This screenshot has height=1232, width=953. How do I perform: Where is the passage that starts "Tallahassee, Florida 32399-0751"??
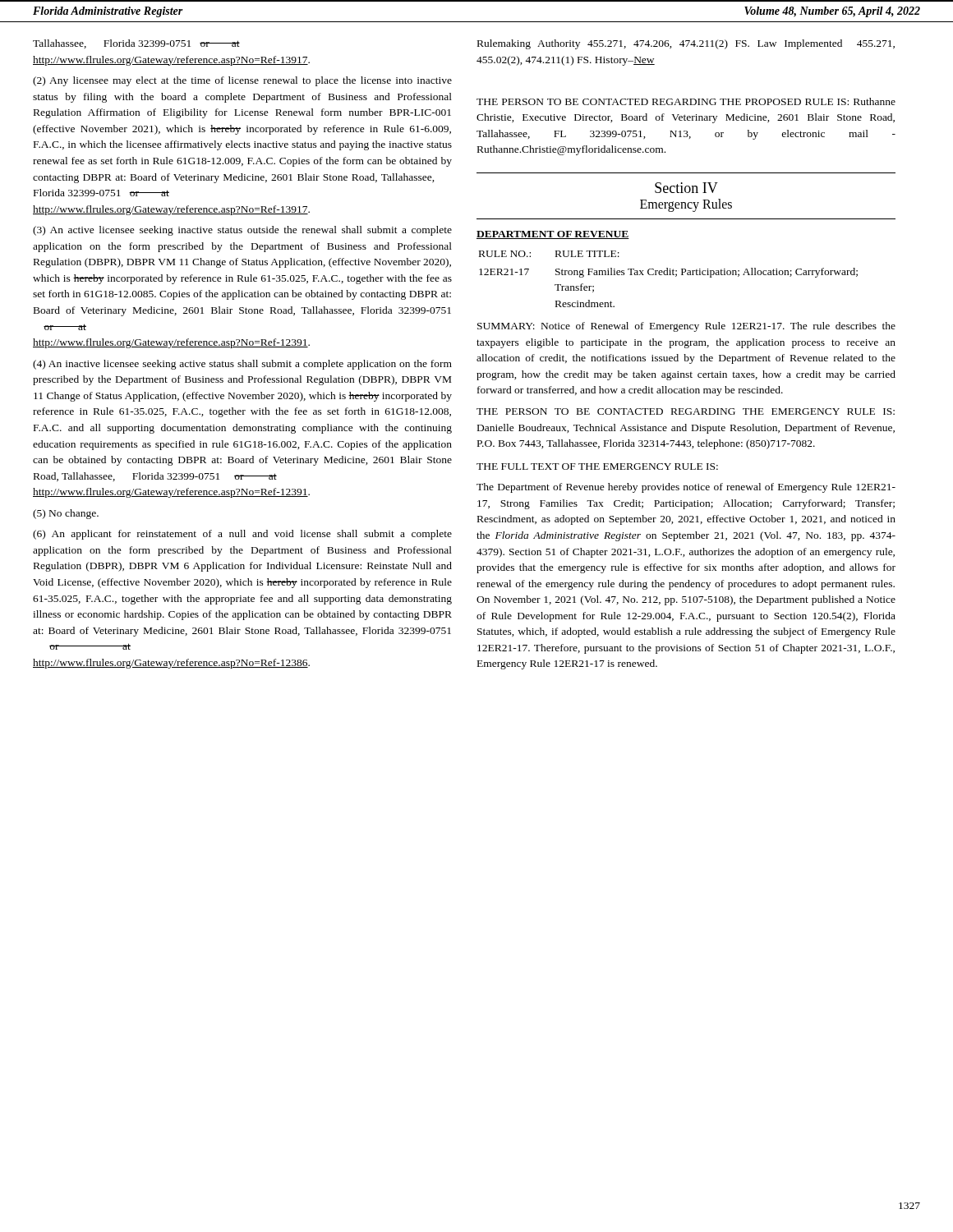click(172, 51)
